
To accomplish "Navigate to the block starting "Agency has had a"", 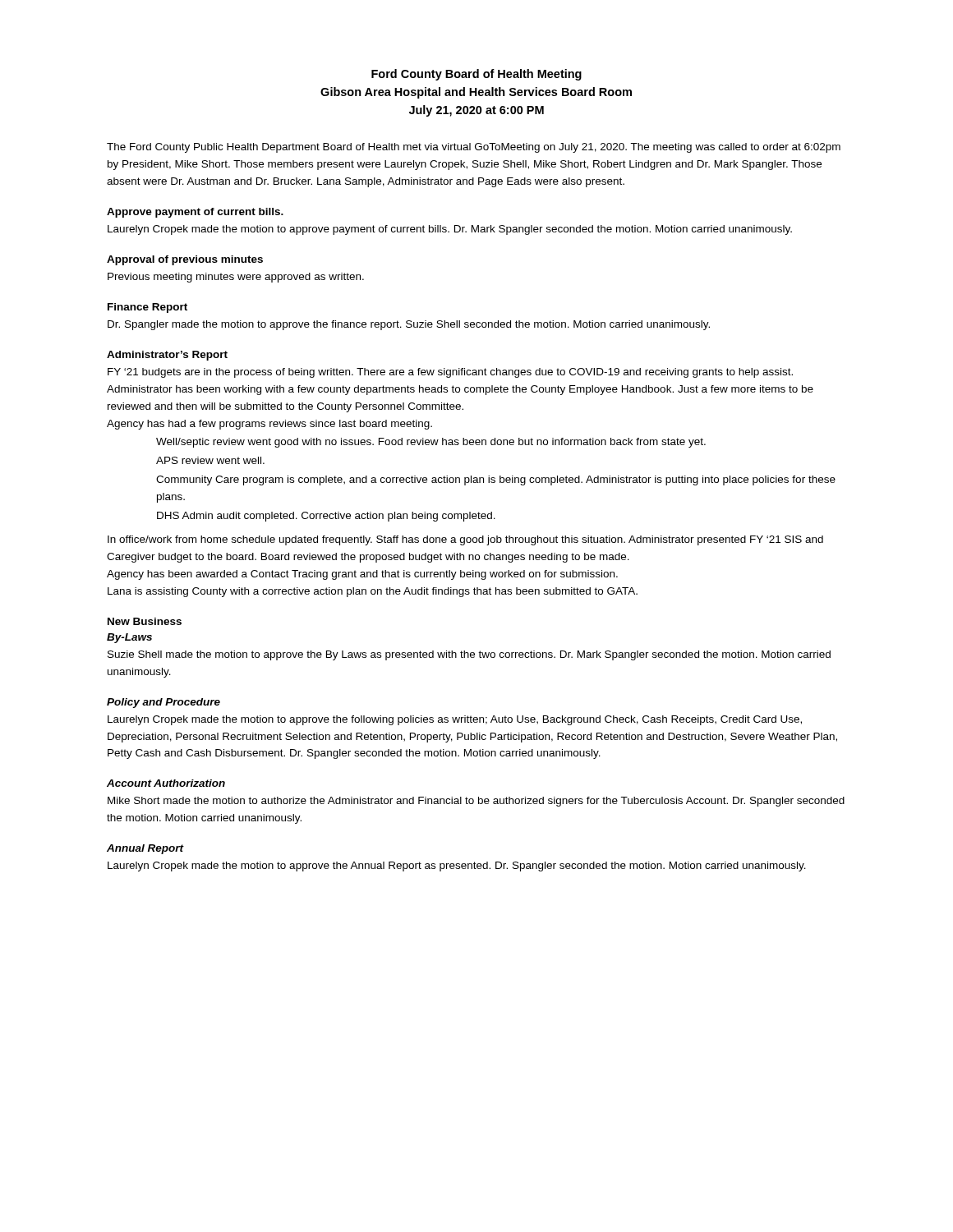I will pyautogui.click(x=270, y=423).
